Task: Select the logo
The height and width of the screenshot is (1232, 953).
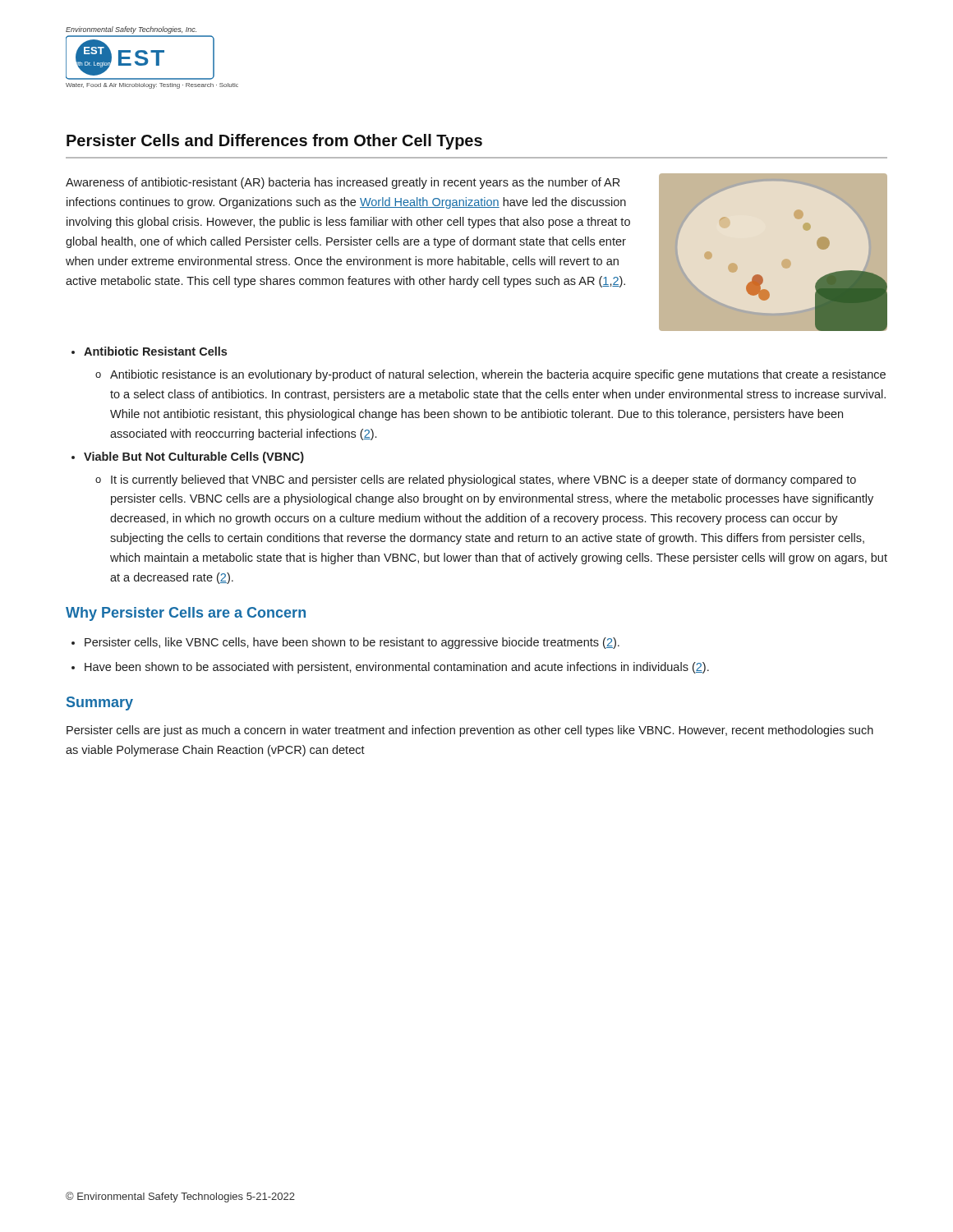Action: pyautogui.click(x=152, y=61)
